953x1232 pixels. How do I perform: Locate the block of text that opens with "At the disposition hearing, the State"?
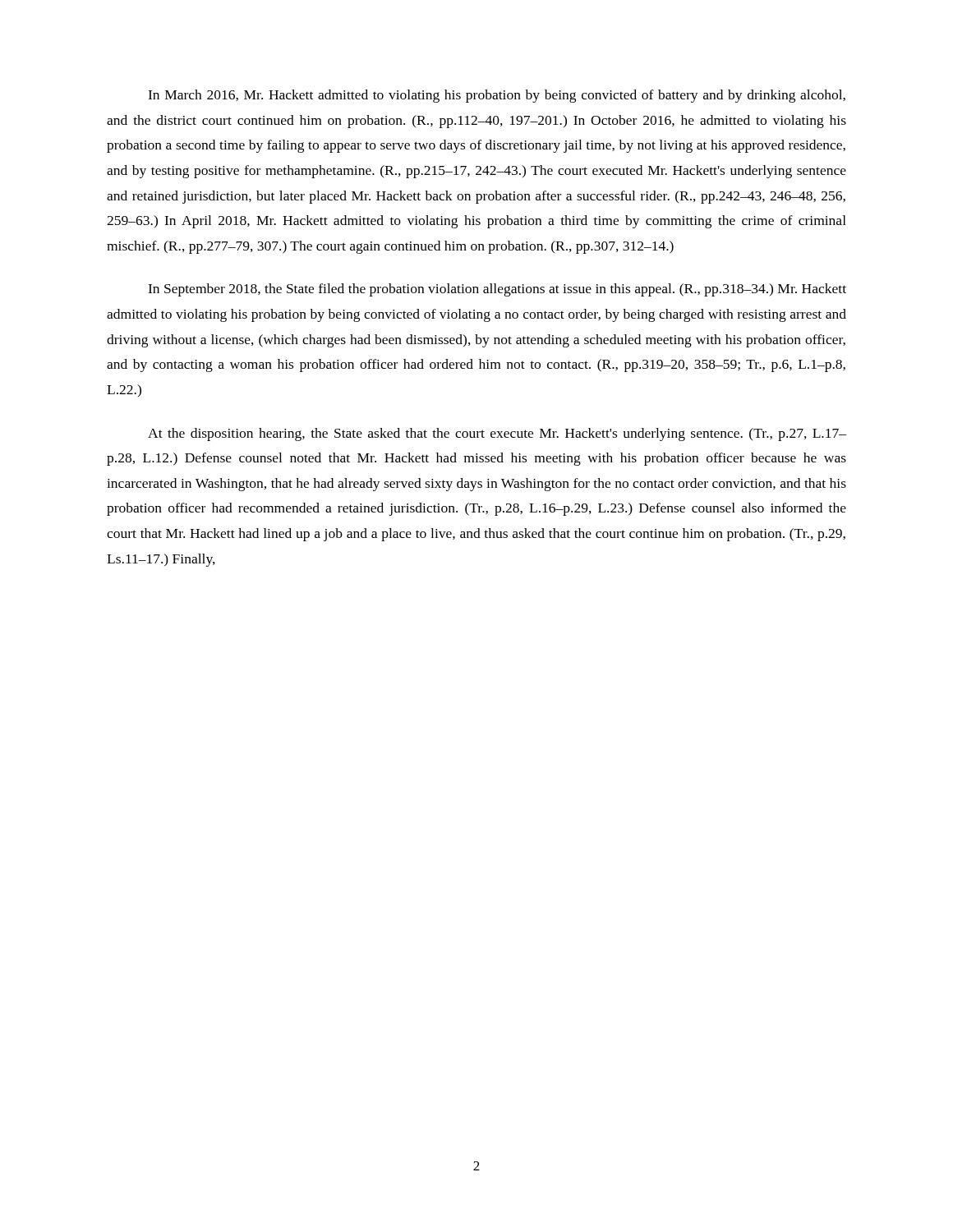coord(476,495)
